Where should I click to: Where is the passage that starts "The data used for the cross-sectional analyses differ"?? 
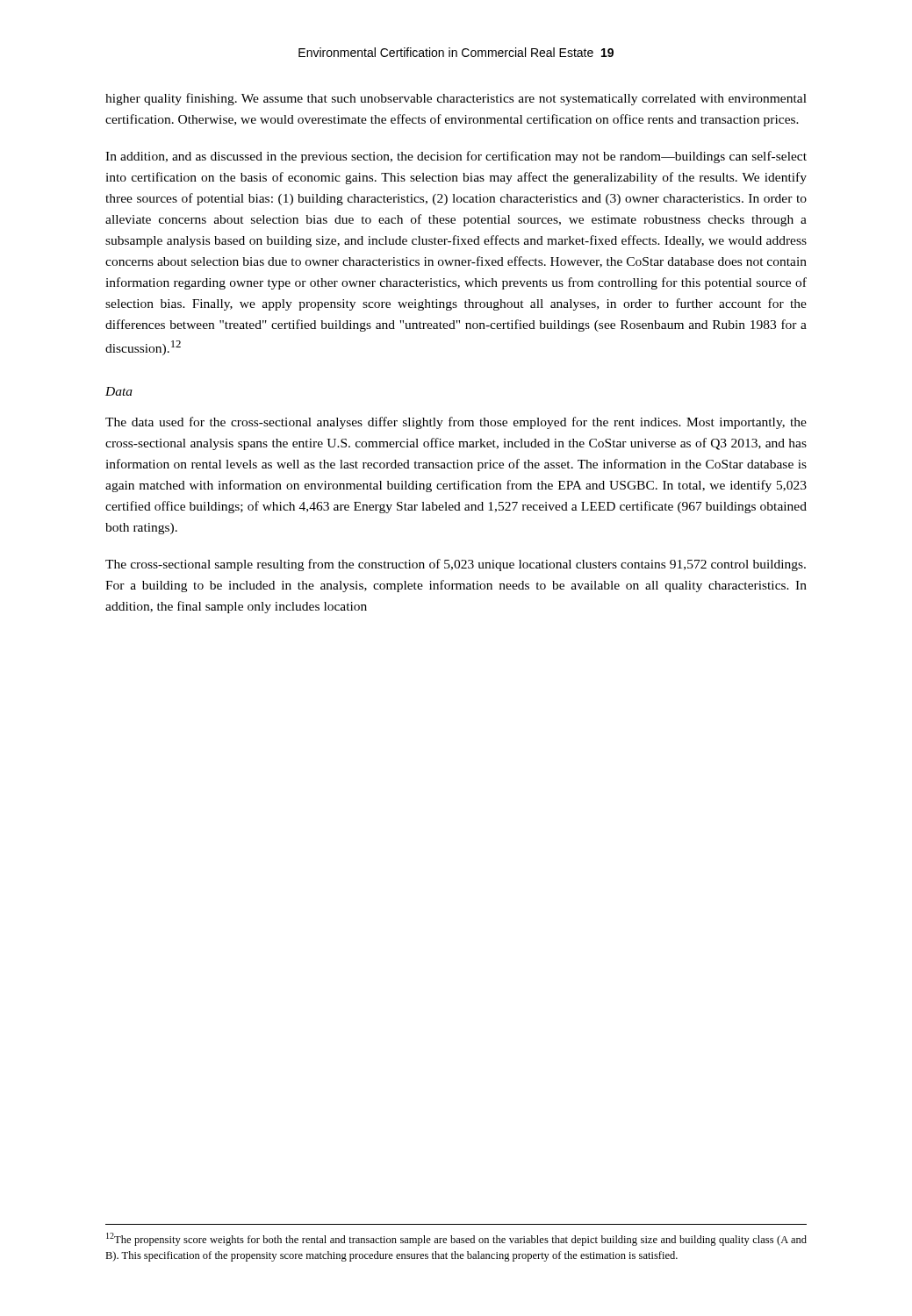[x=456, y=475]
